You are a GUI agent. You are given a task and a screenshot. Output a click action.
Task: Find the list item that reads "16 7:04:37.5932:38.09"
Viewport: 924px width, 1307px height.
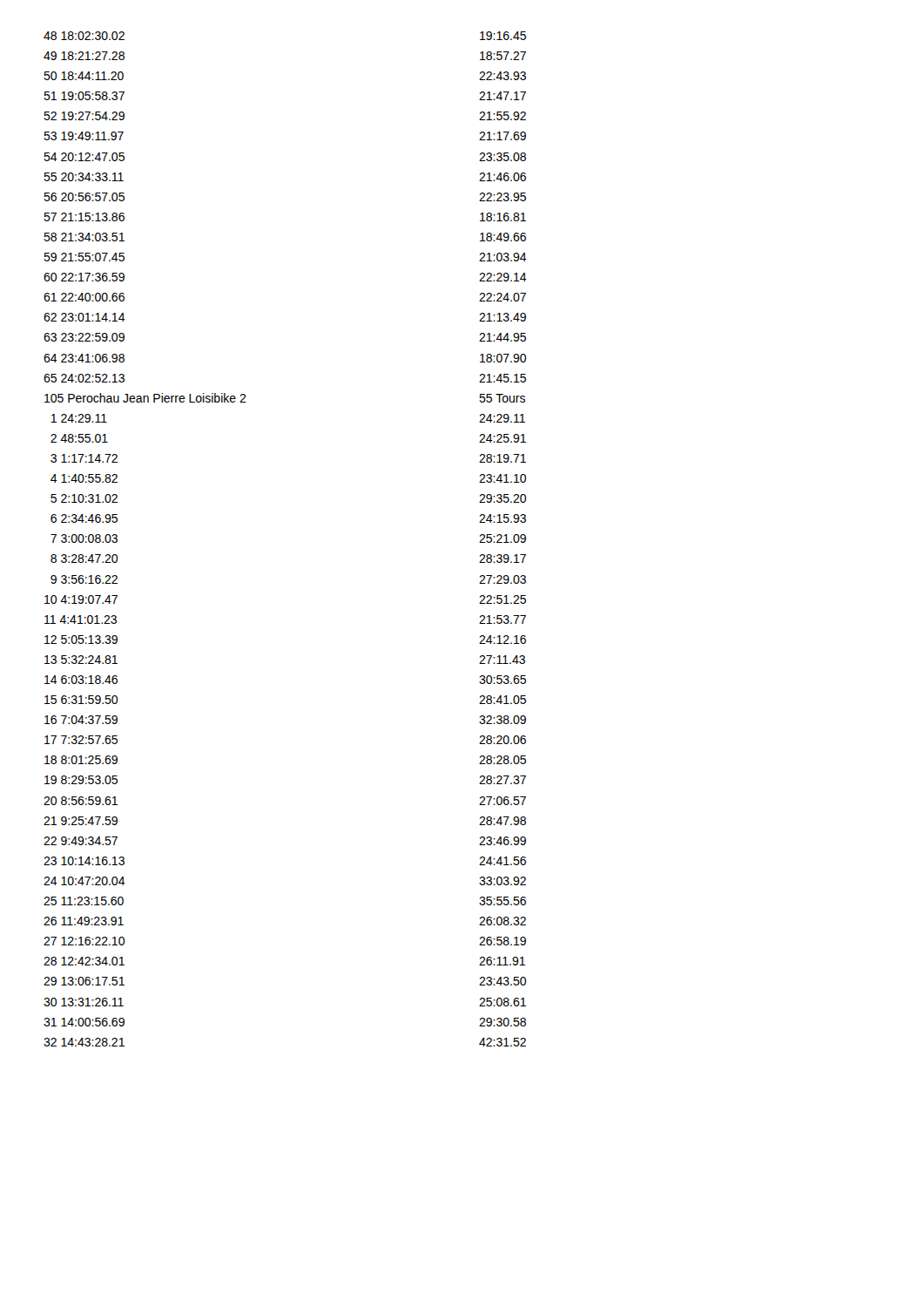[x=77, y=719]
